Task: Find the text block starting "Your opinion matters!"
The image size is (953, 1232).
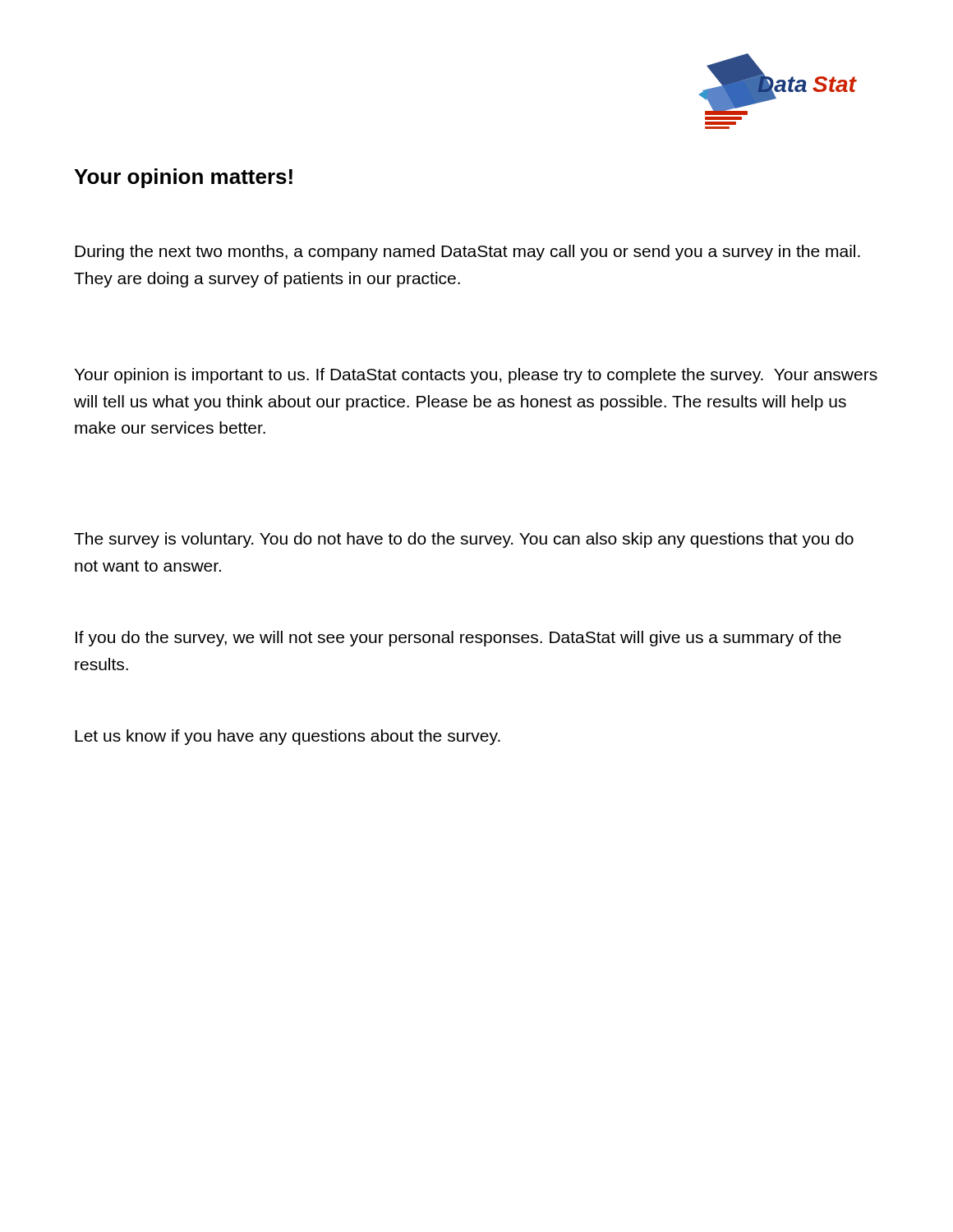Action: click(x=184, y=177)
